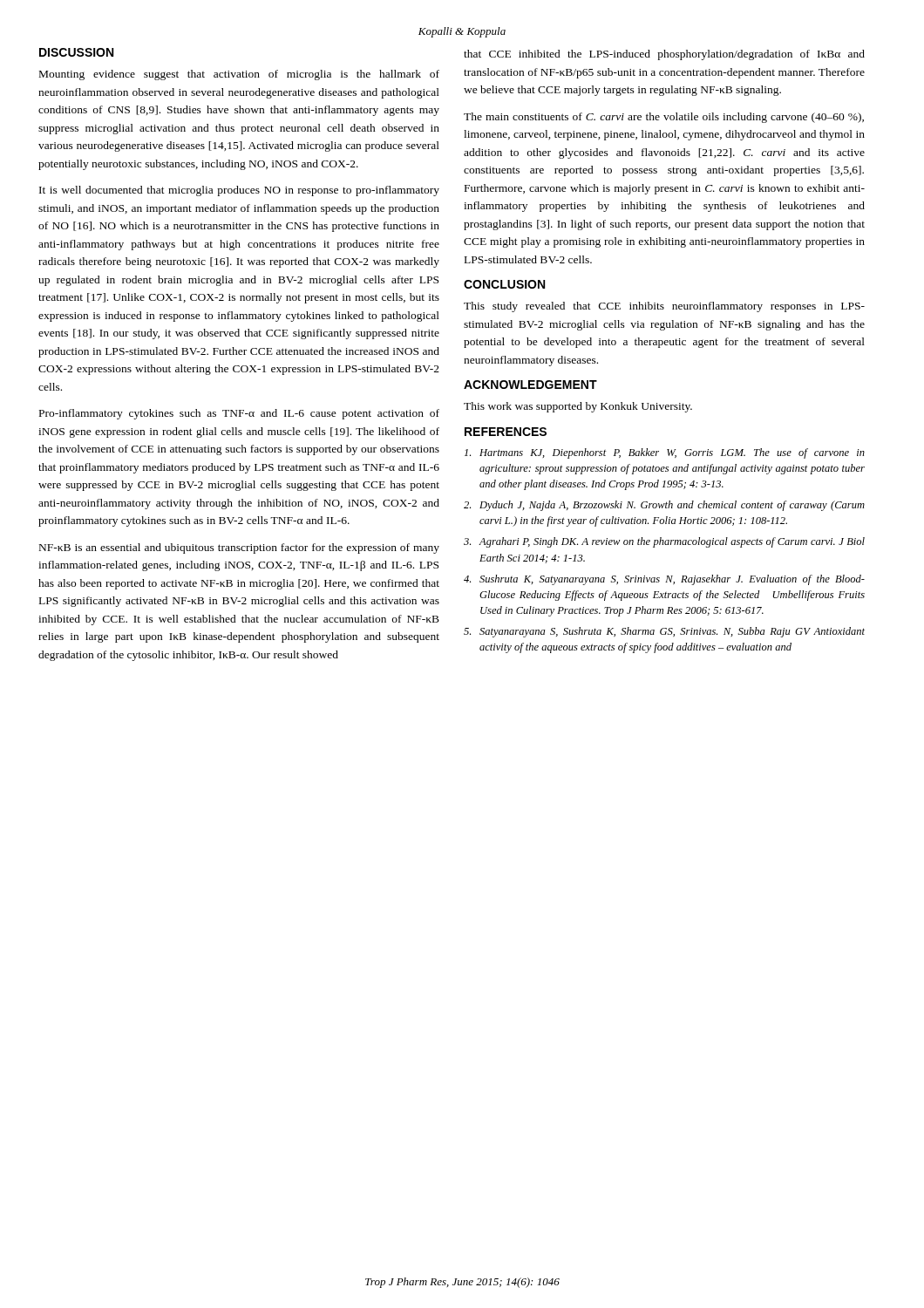Click the passage that begins "4. Sushruta K, Satyanarayana"
Screen dimensions: 1308x924
coord(664,595)
